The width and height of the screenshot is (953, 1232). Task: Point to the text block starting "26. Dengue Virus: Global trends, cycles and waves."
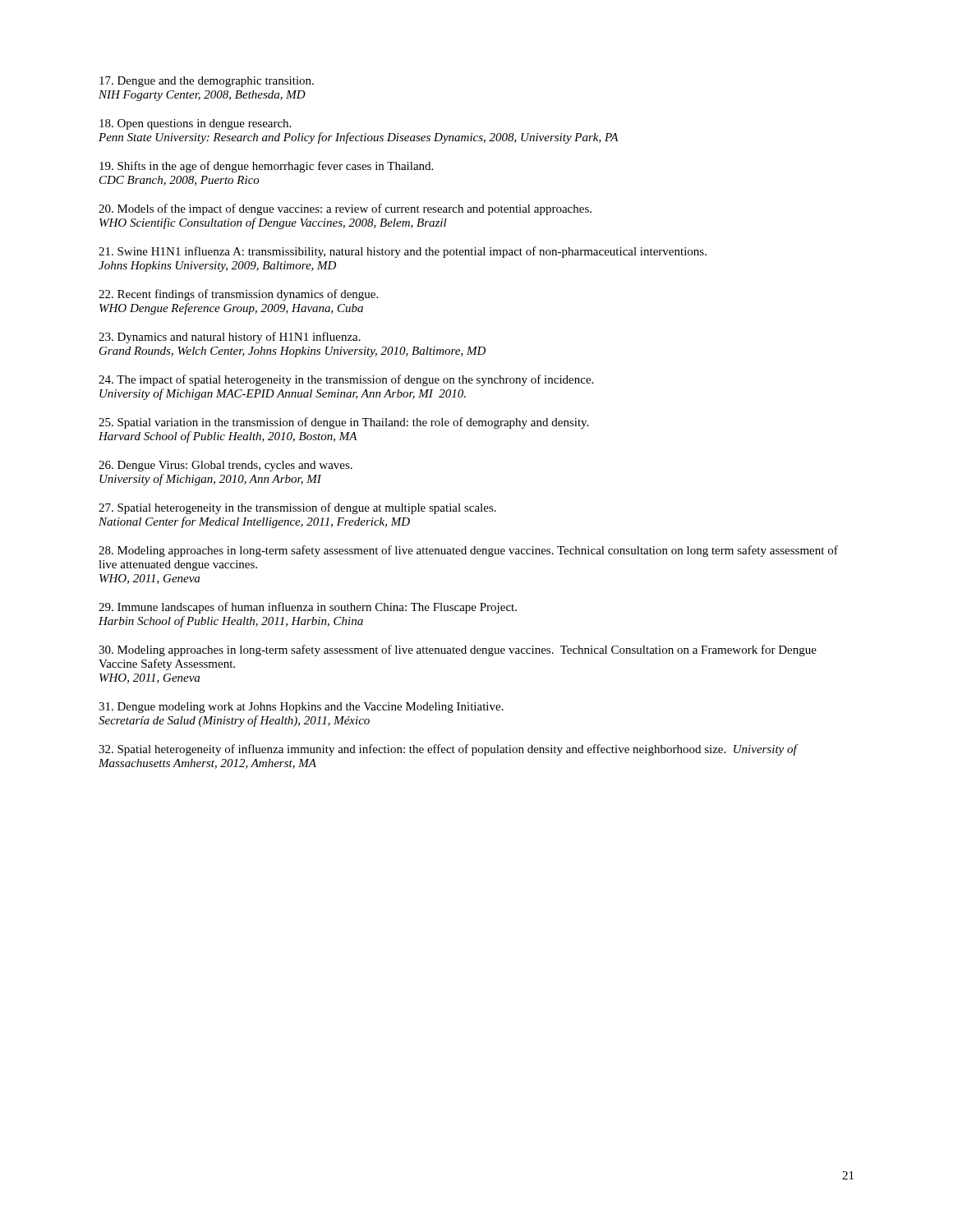point(226,466)
